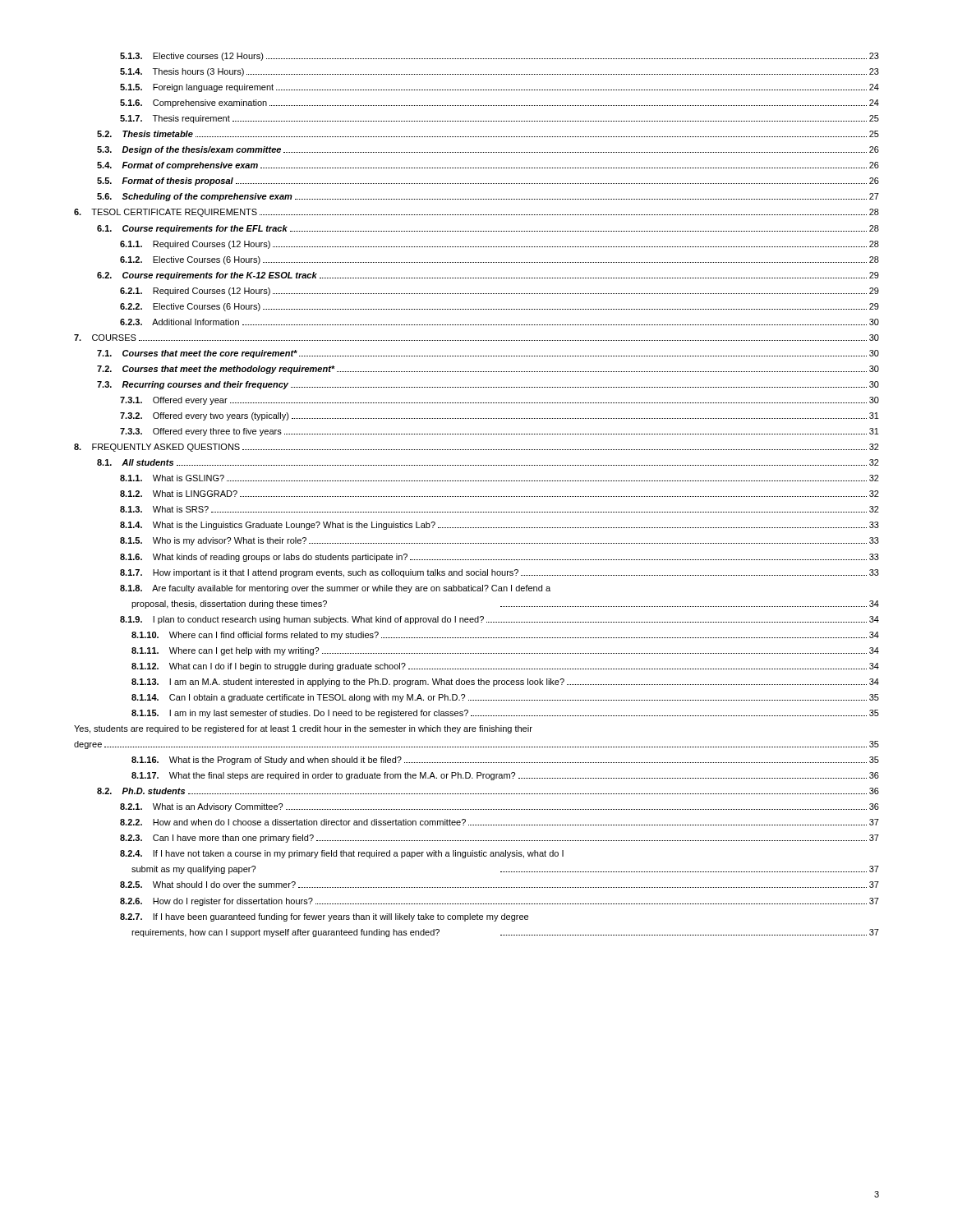The width and height of the screenshot is (953, 1232).
Task: Click on the list item that says "8.1.10. Where can I find official forms"
Action: (505, 635)
